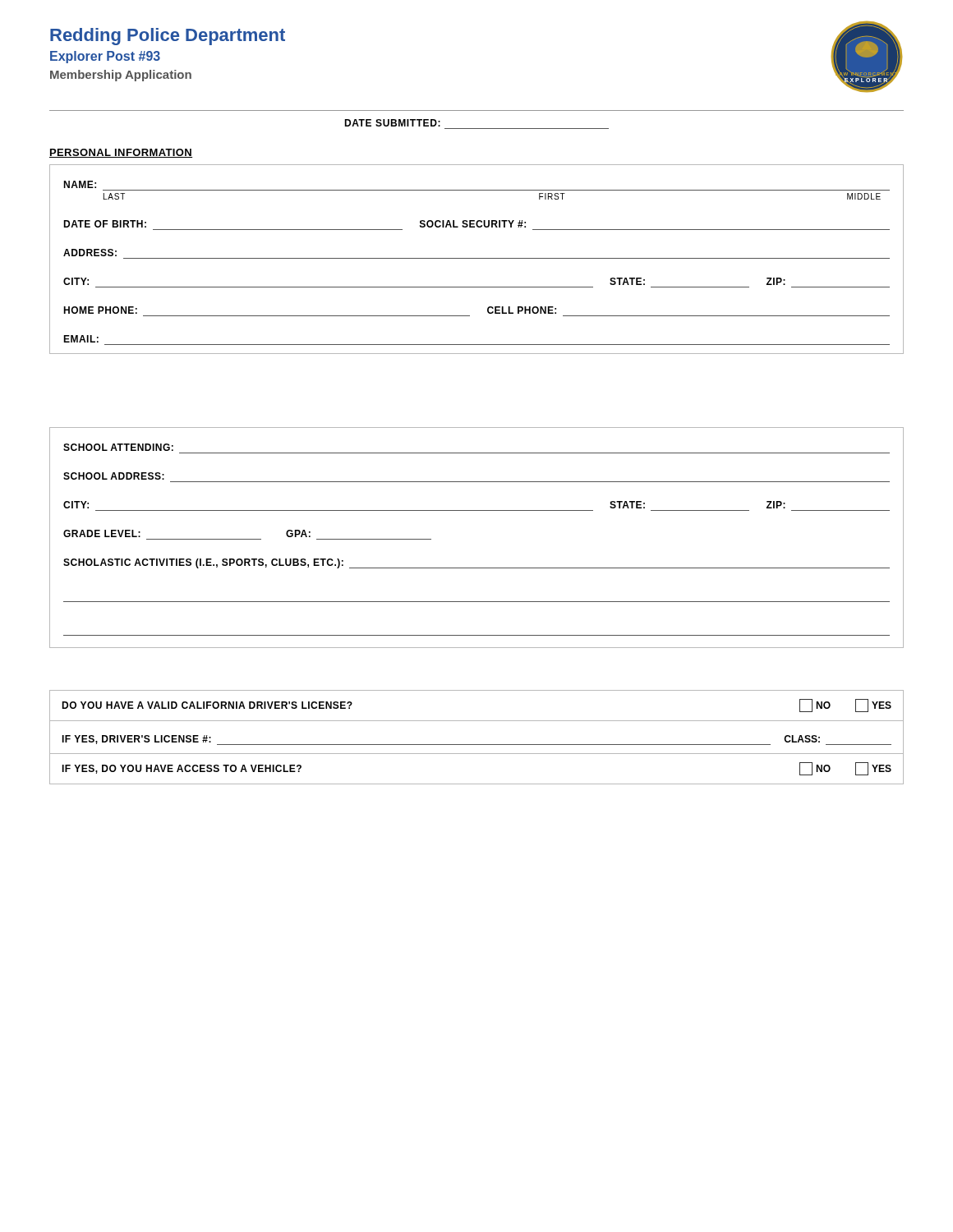
Task: Find the table that mentions "SCHOOL ATTENDING: SCHOOL ADDRESS:"
Action: click(476, 538)
